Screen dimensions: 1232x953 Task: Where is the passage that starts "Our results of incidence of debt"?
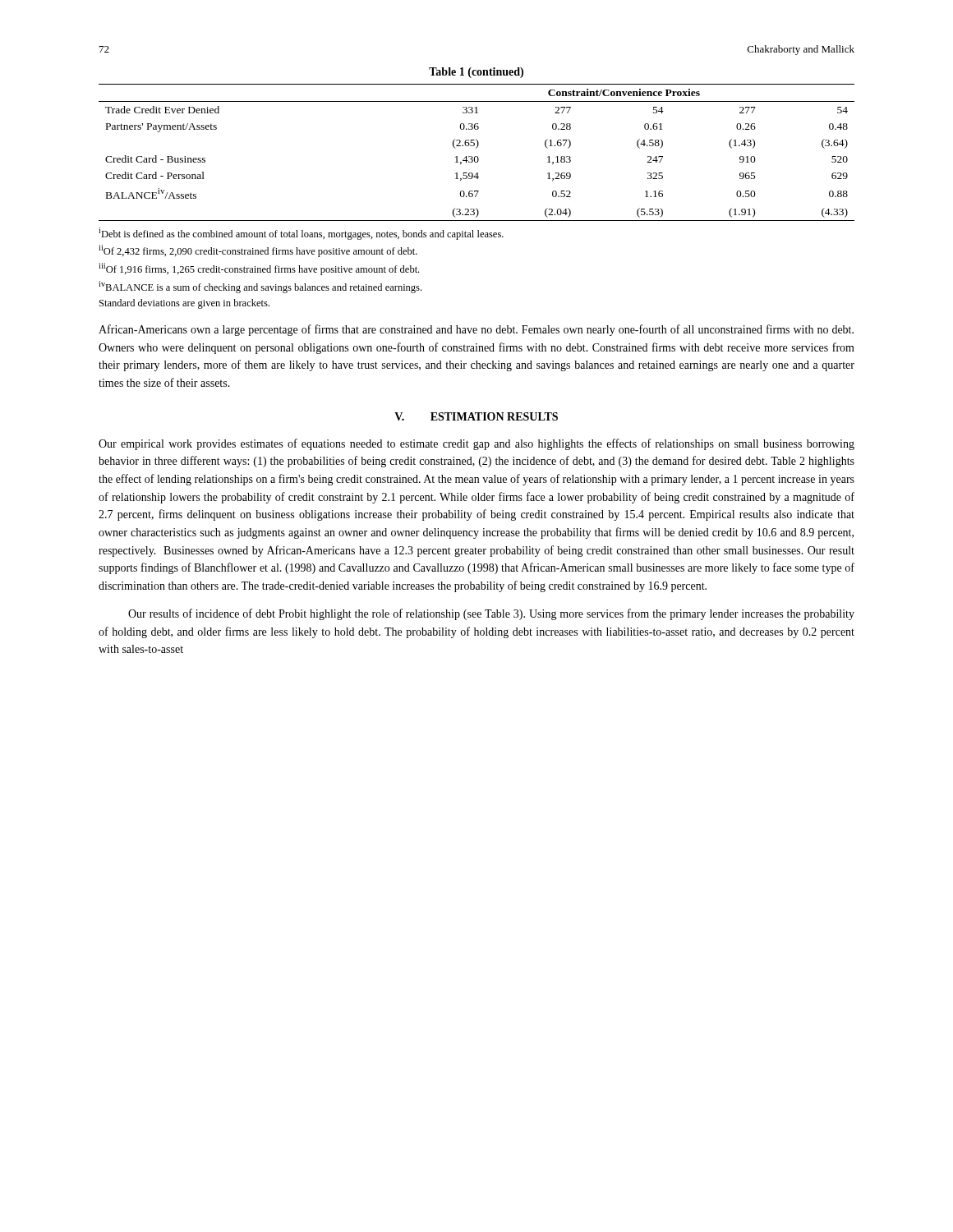pos(476,632)
